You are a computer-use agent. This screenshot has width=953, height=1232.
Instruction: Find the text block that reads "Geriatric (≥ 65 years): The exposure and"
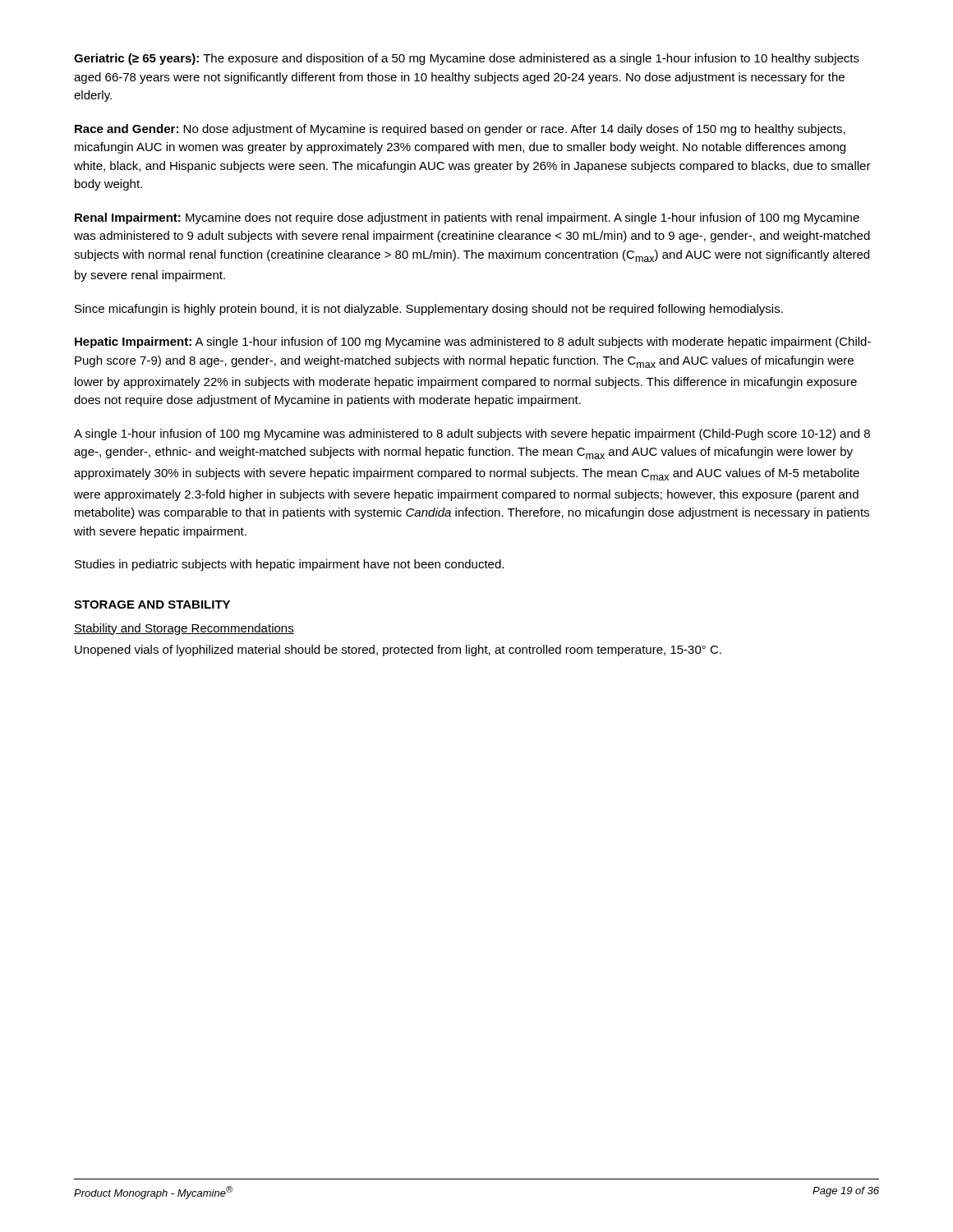tap(467, 76)
